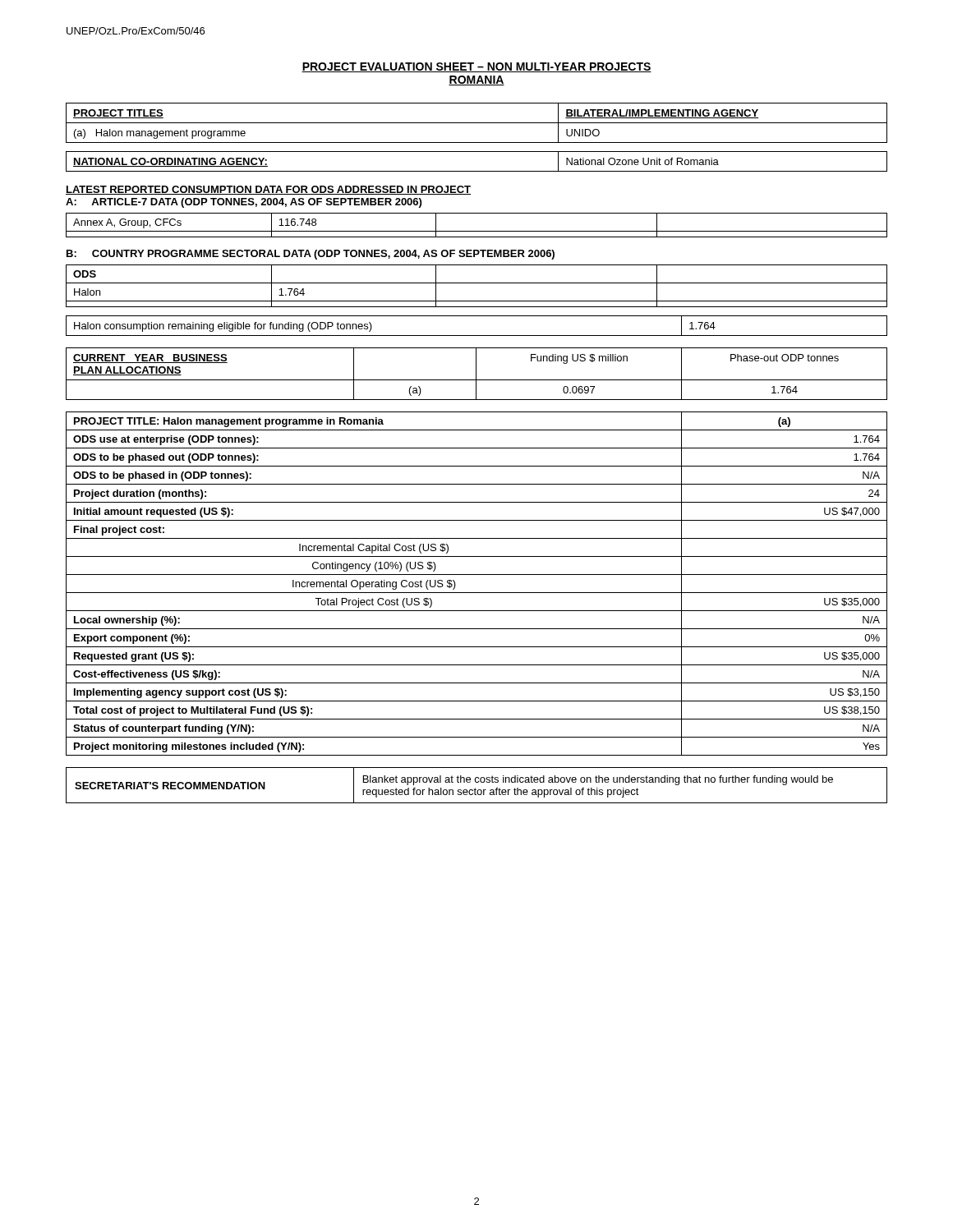Select the table that reads "NATIONAL CO-ORDINATING AGENCY:"
The width and height of the screenshot is (953, 1232).
click(476, 161)
